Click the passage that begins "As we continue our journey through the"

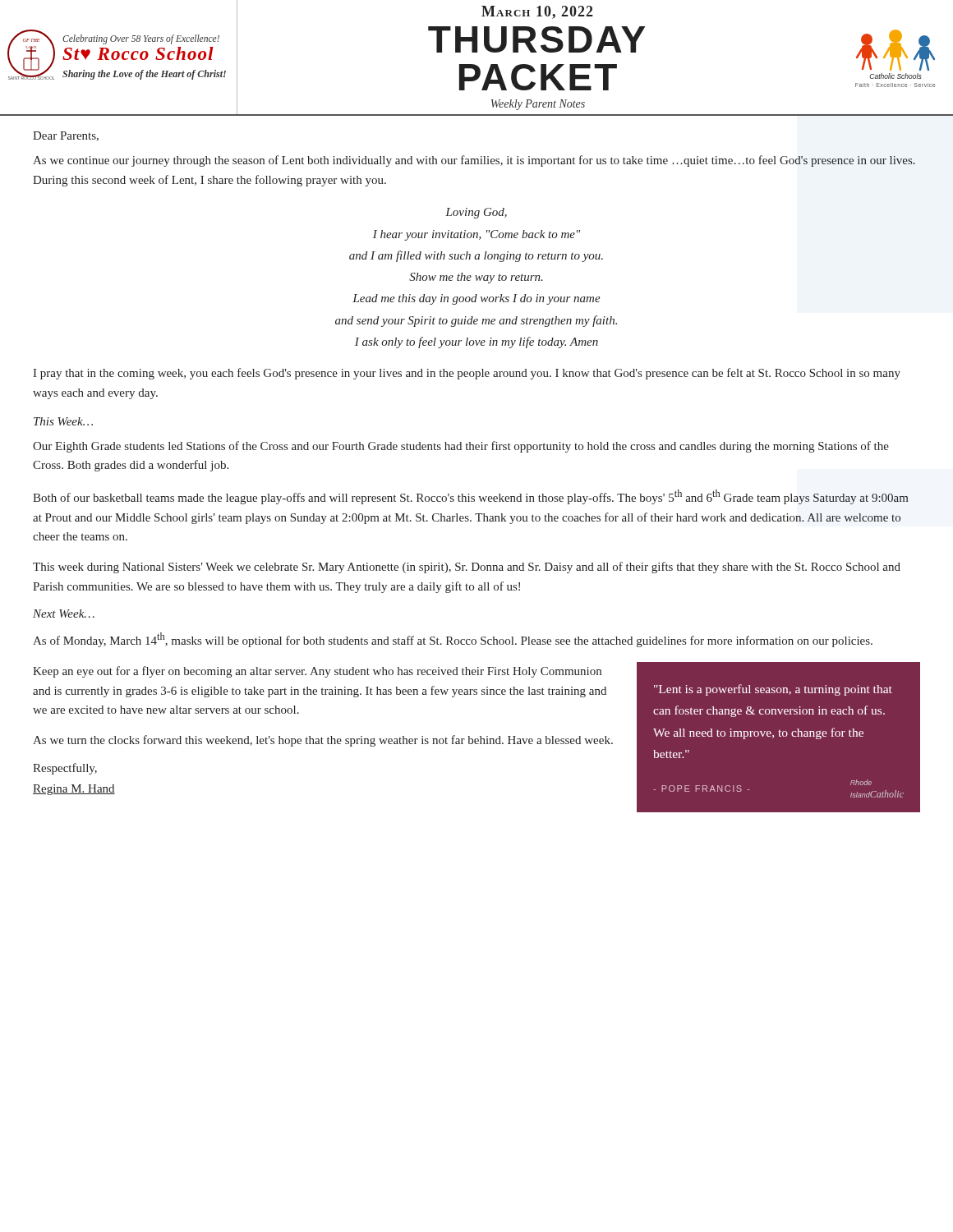(x=474, y=170)
